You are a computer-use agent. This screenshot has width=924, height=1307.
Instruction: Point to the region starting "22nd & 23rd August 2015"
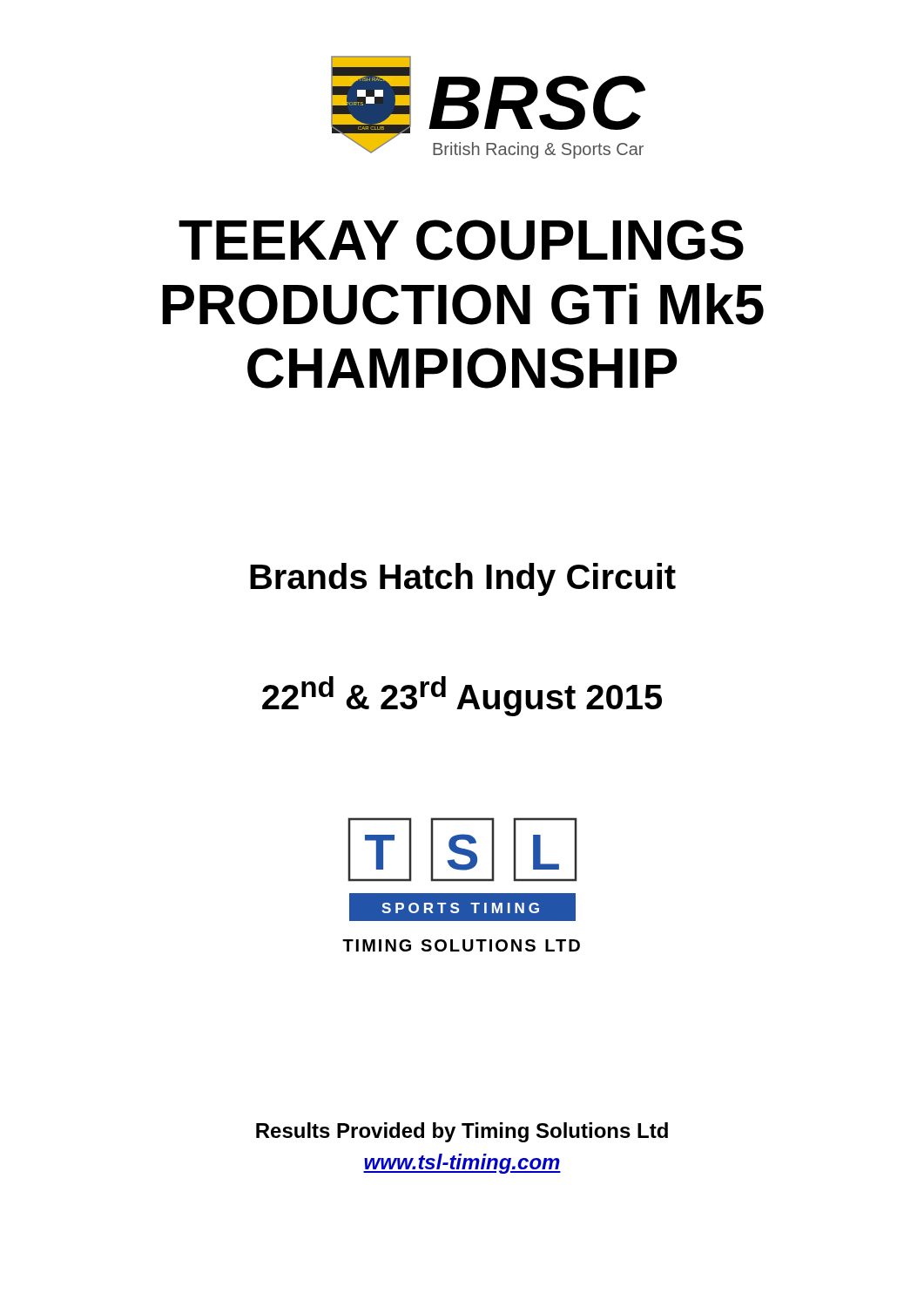point(462,694)
